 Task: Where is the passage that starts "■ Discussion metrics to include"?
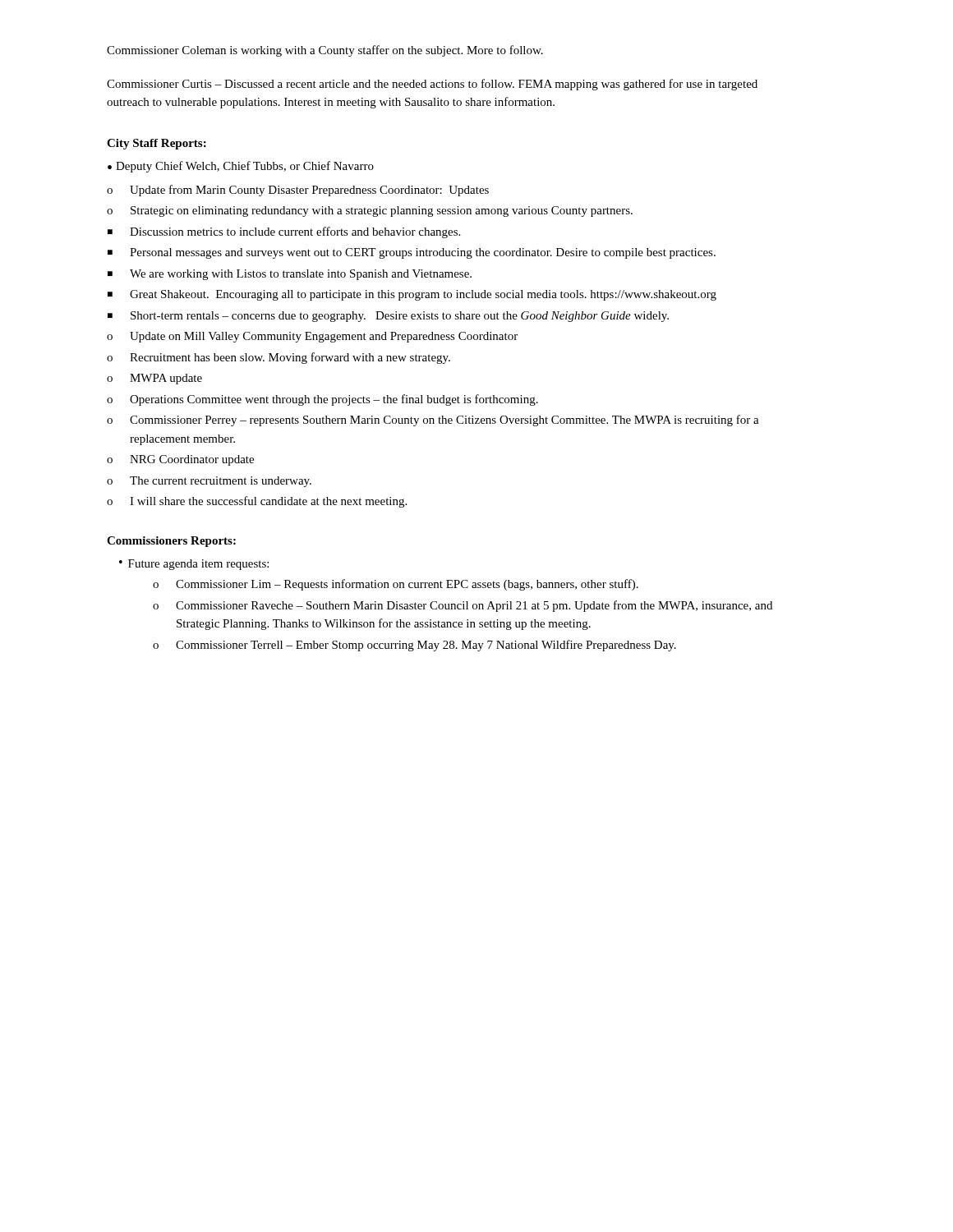pyautogui.click(x=444, y=231)
